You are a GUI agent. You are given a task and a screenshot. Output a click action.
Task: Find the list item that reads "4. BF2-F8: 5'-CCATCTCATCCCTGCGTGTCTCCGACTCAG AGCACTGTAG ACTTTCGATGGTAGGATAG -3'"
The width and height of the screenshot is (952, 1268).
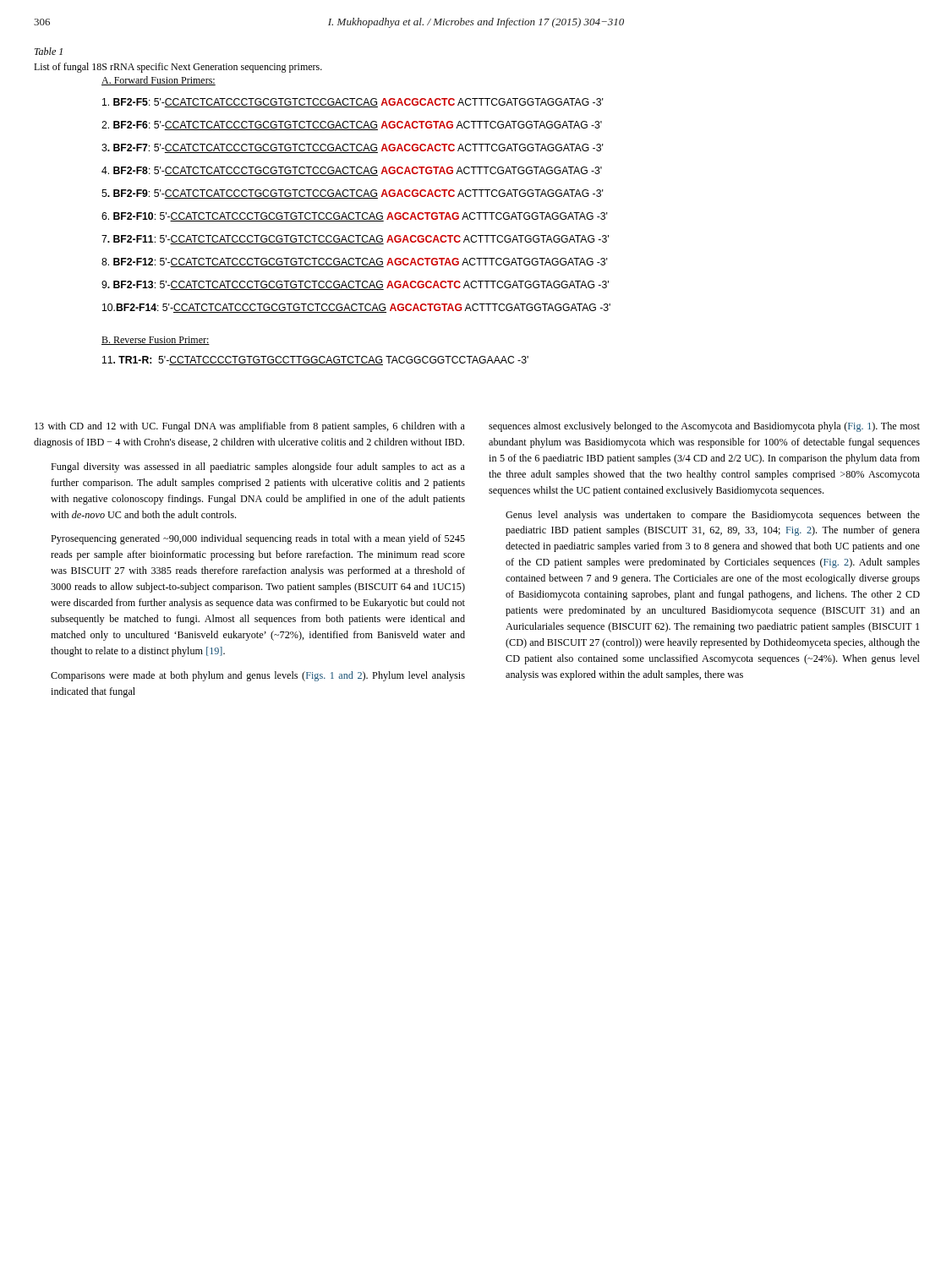[352, 171]
